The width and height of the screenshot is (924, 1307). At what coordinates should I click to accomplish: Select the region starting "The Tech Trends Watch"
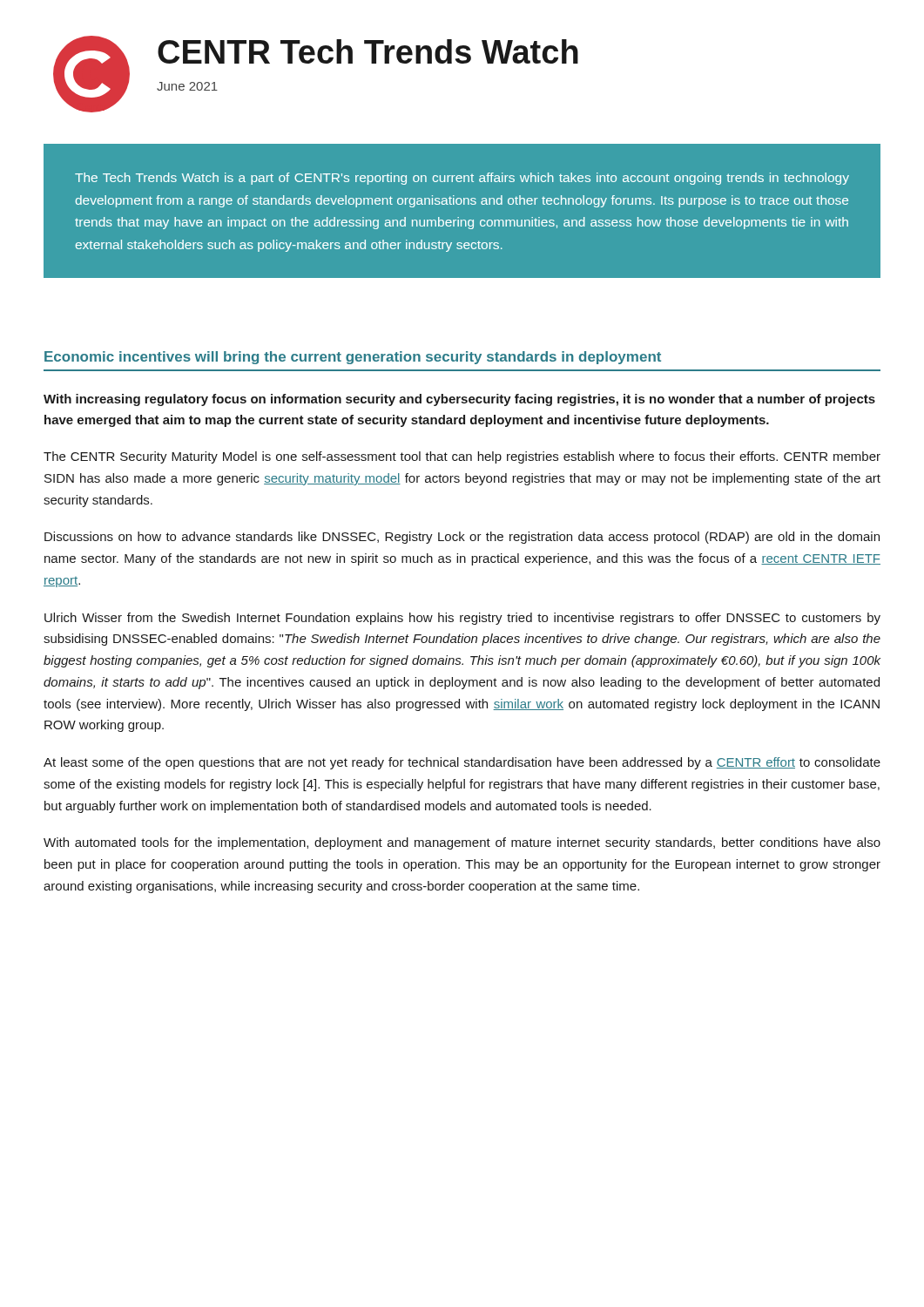pyautogui.click(x=462, y=211)
